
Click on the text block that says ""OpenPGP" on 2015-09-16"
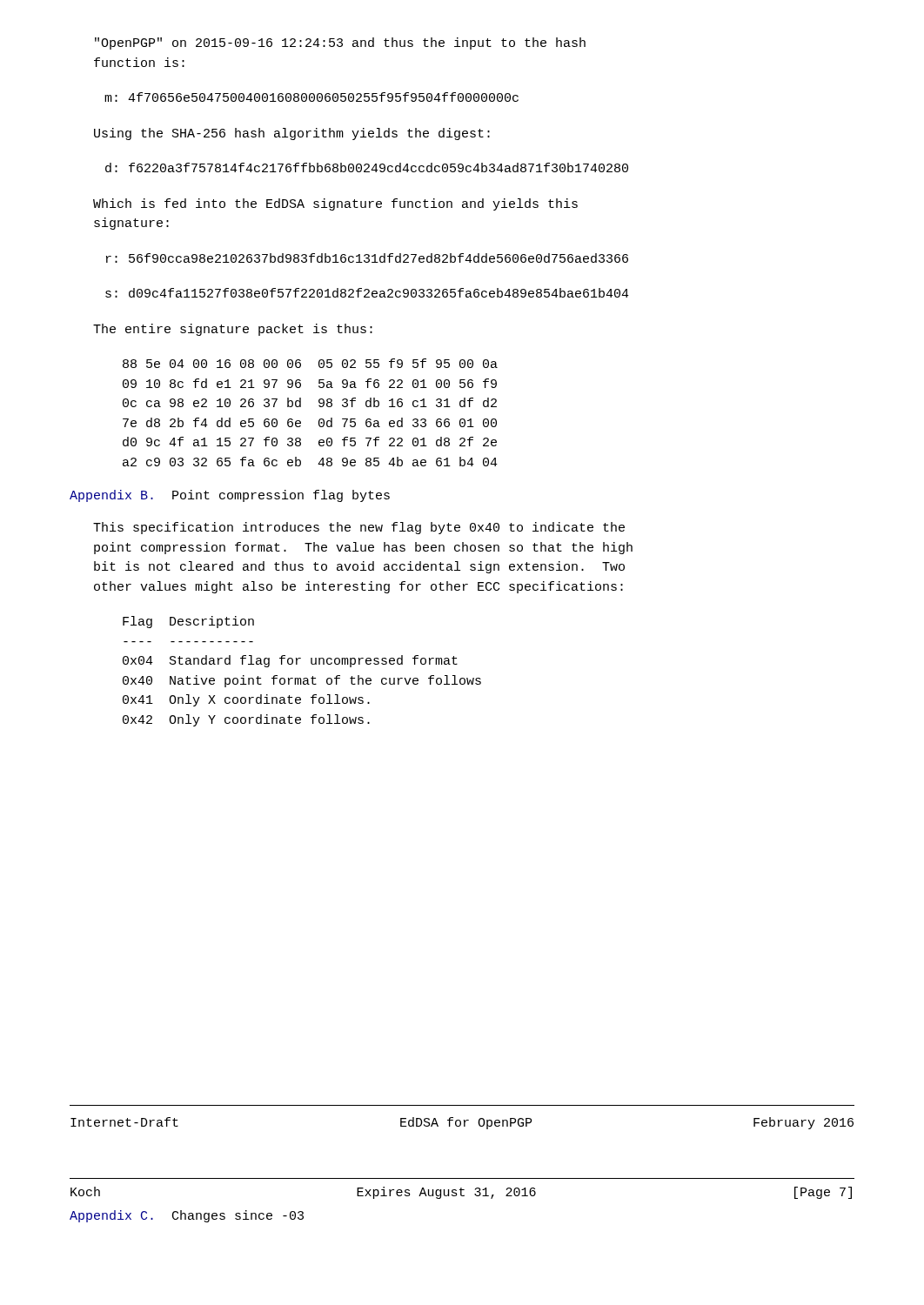pyautogui.click(x=328, y=54)
